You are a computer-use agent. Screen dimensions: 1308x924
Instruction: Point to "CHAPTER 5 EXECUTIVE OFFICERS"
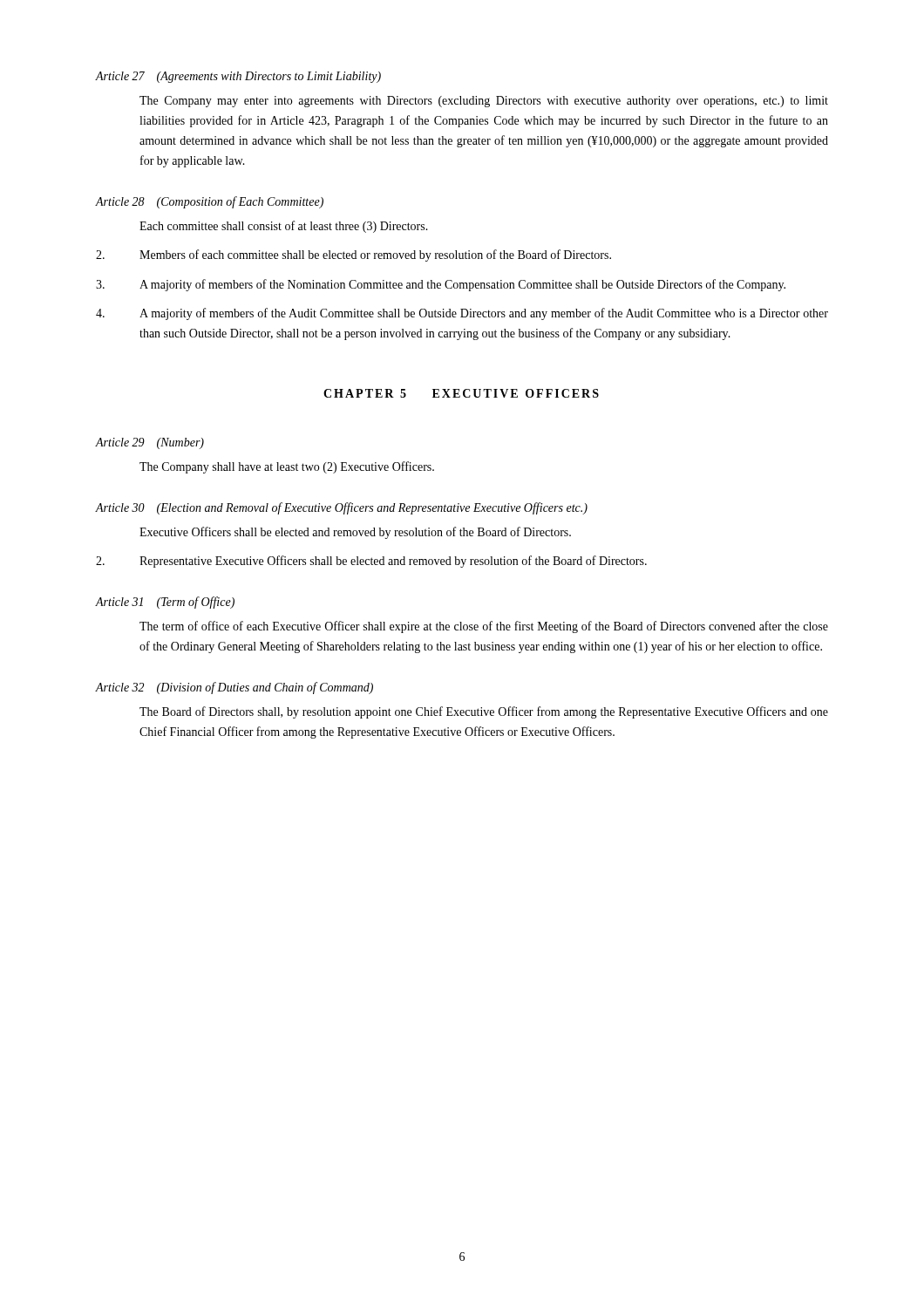click(462, 394)
